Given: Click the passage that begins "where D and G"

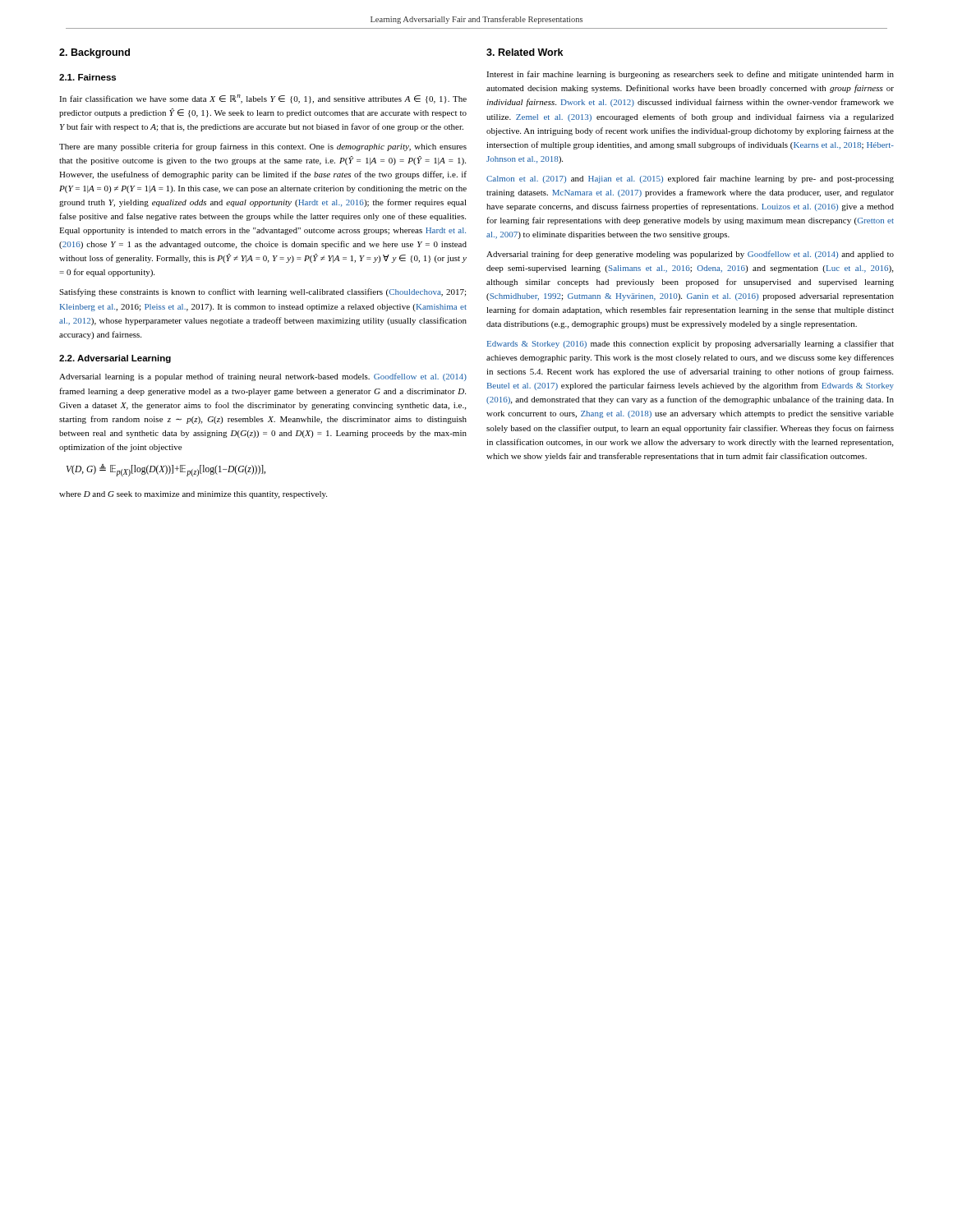Looking at the screenshot, I should (x=263, y=494).
